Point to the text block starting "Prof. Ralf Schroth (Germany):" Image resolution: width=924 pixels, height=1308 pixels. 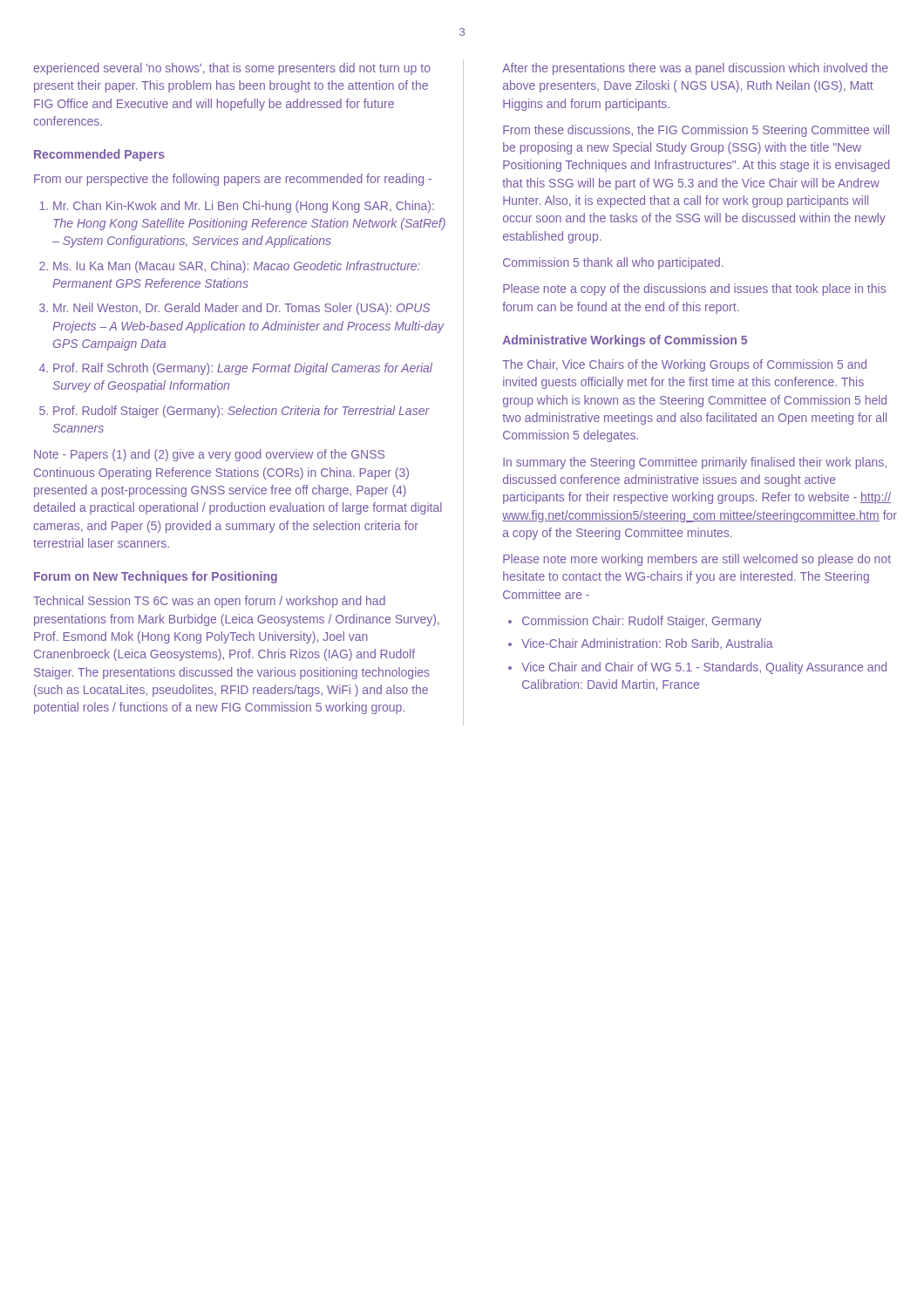[242, 377]
